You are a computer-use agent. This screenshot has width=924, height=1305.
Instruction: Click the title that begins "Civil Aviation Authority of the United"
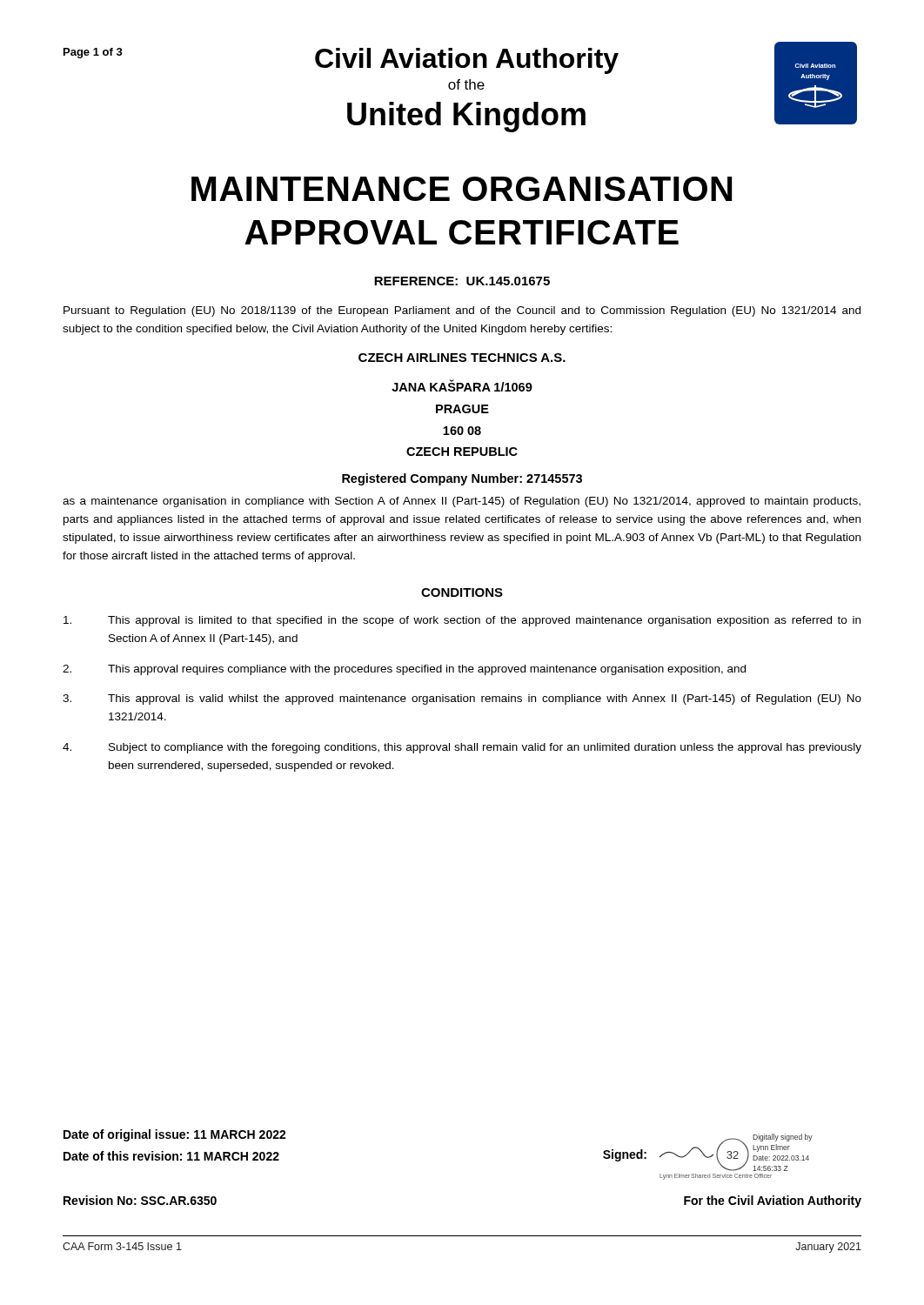[466, 88]
